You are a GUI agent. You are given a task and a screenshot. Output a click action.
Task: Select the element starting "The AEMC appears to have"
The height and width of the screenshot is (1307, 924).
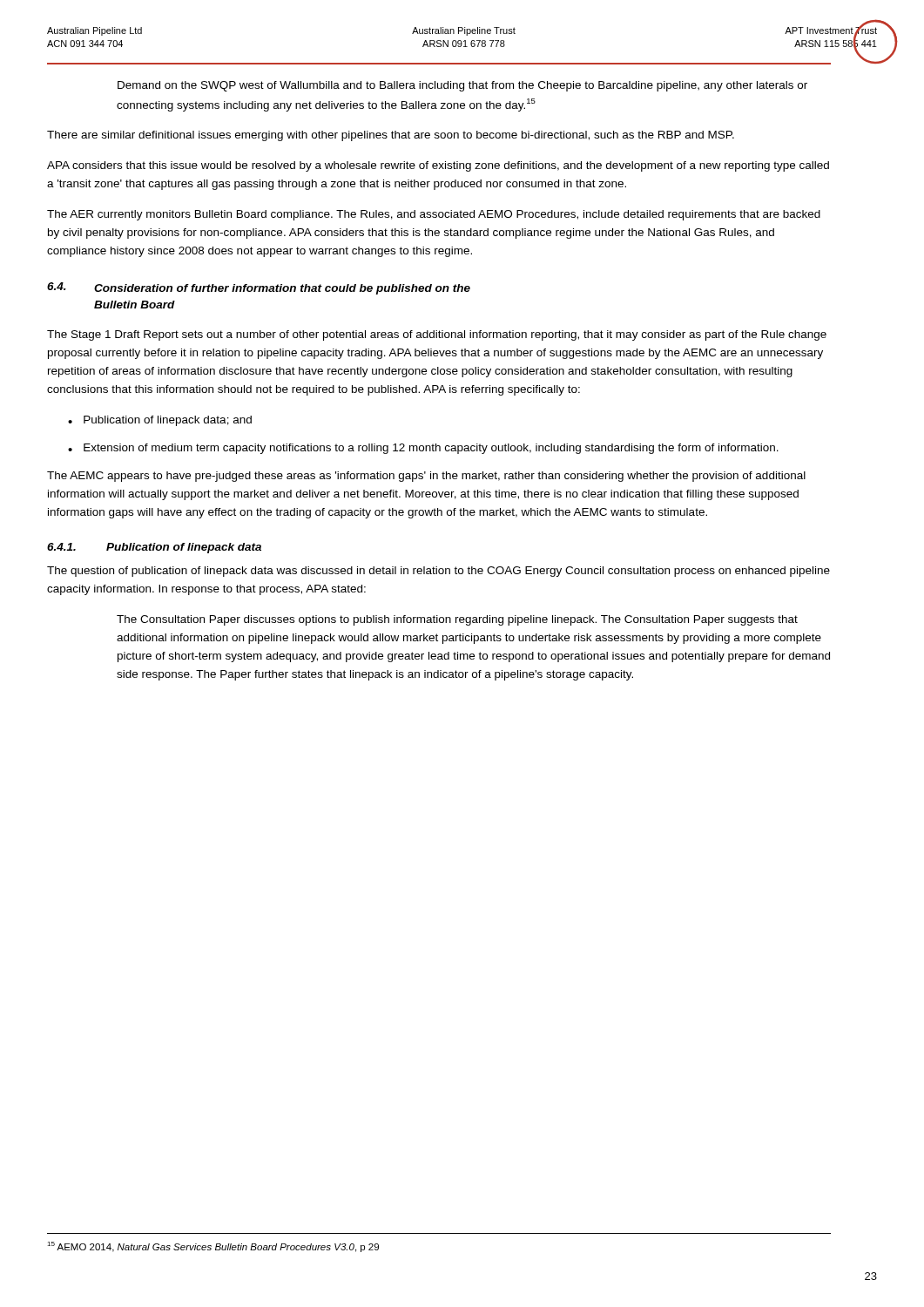coord(426,493)
